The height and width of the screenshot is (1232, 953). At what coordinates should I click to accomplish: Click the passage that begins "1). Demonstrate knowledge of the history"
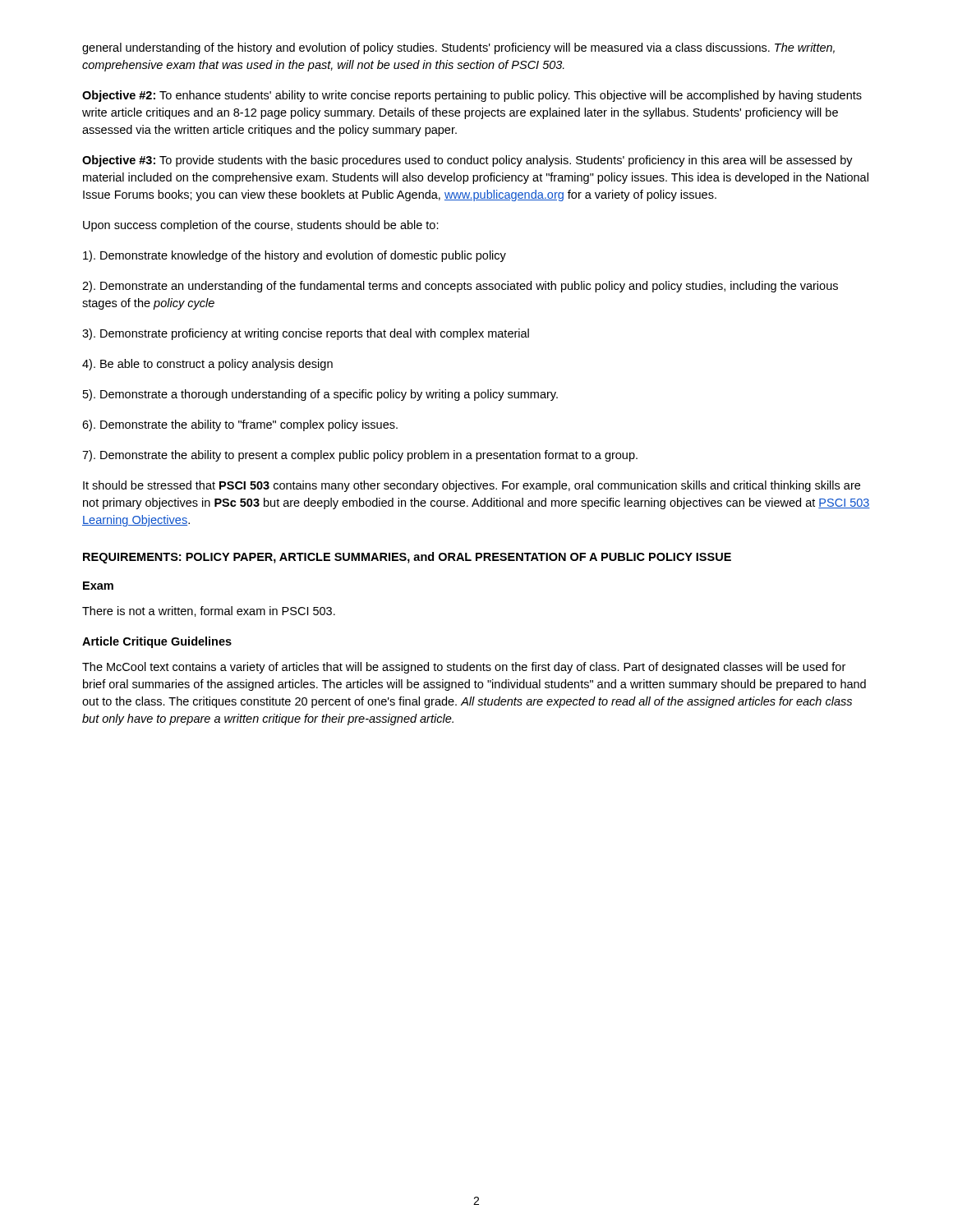coord(476,256)
